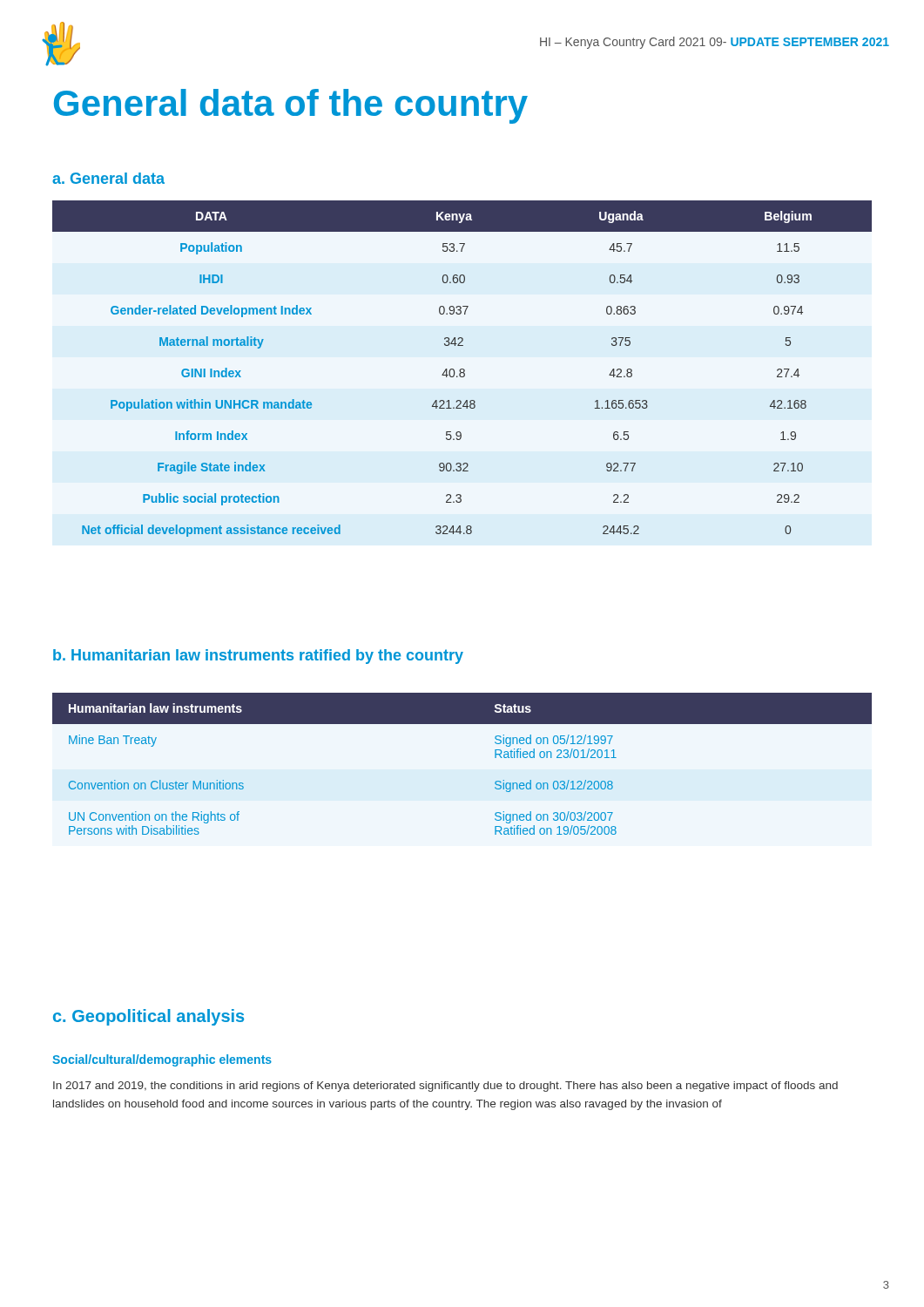
Task: Locate the table with the text "Public social protection"
Action: pyautogui.click(x=462, y=373)
